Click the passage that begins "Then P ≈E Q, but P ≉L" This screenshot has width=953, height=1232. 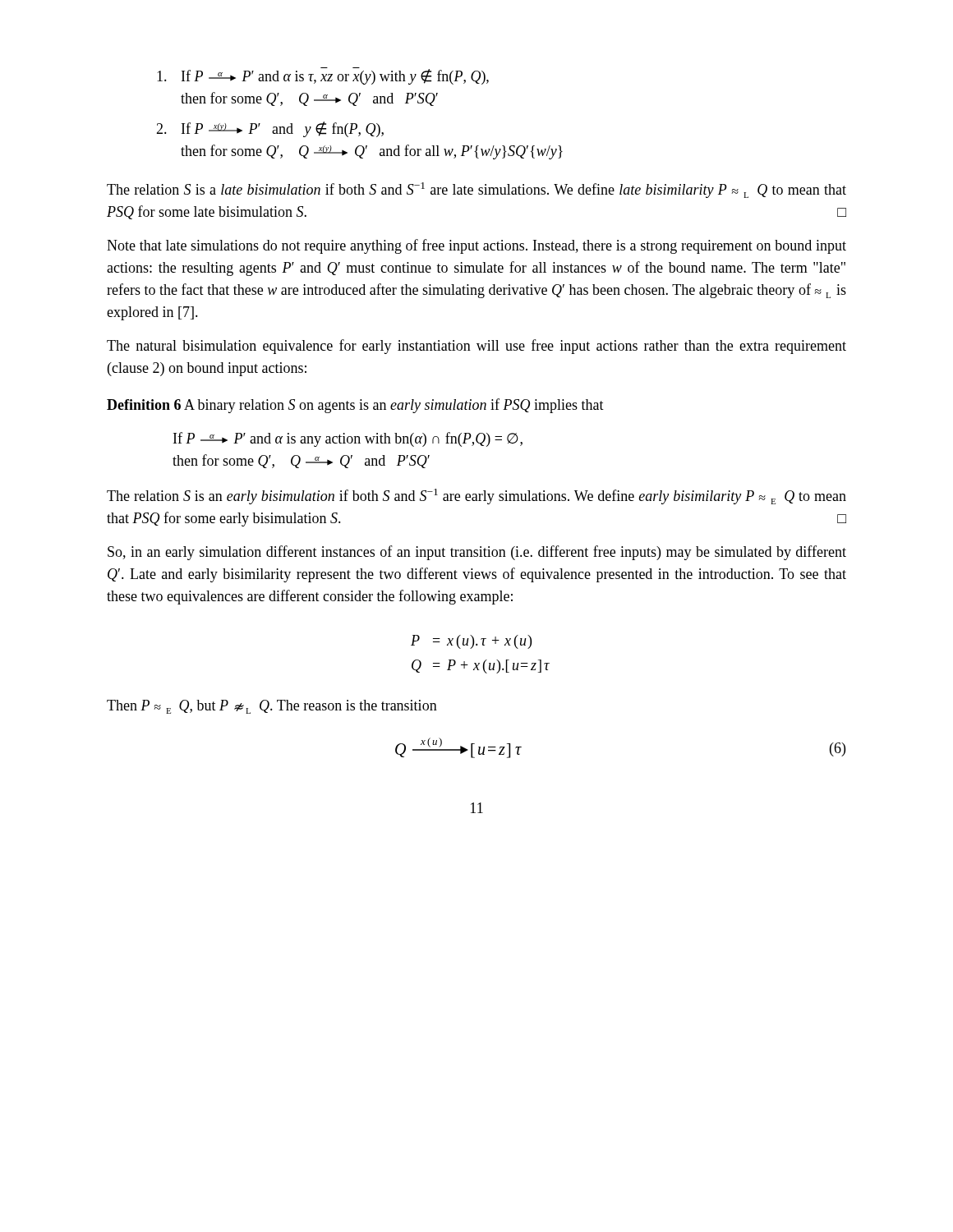tap(272, 707)
